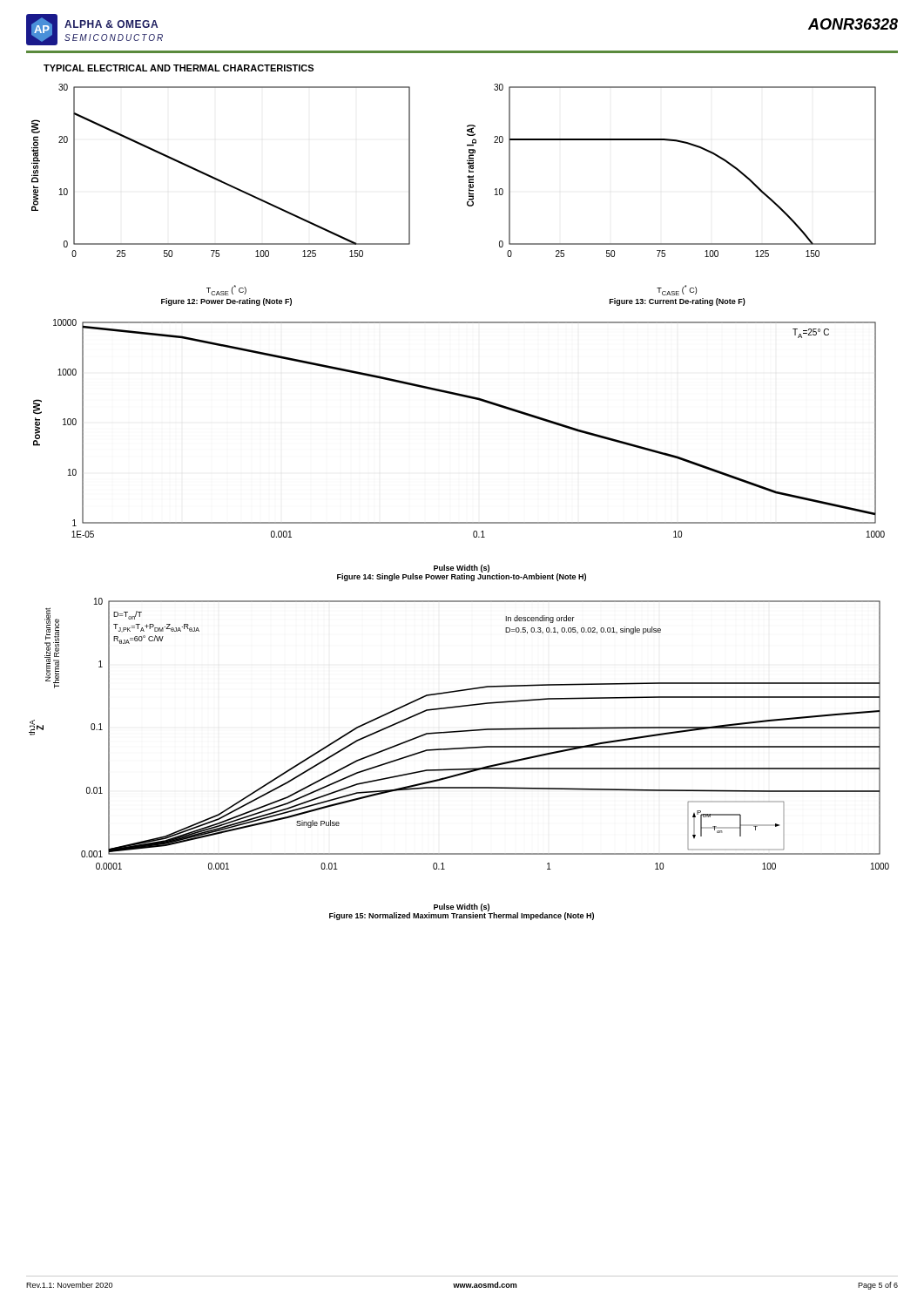Point to the text starting "TYPICAL ELECTRICAL AND"

(x=179, y=68)
